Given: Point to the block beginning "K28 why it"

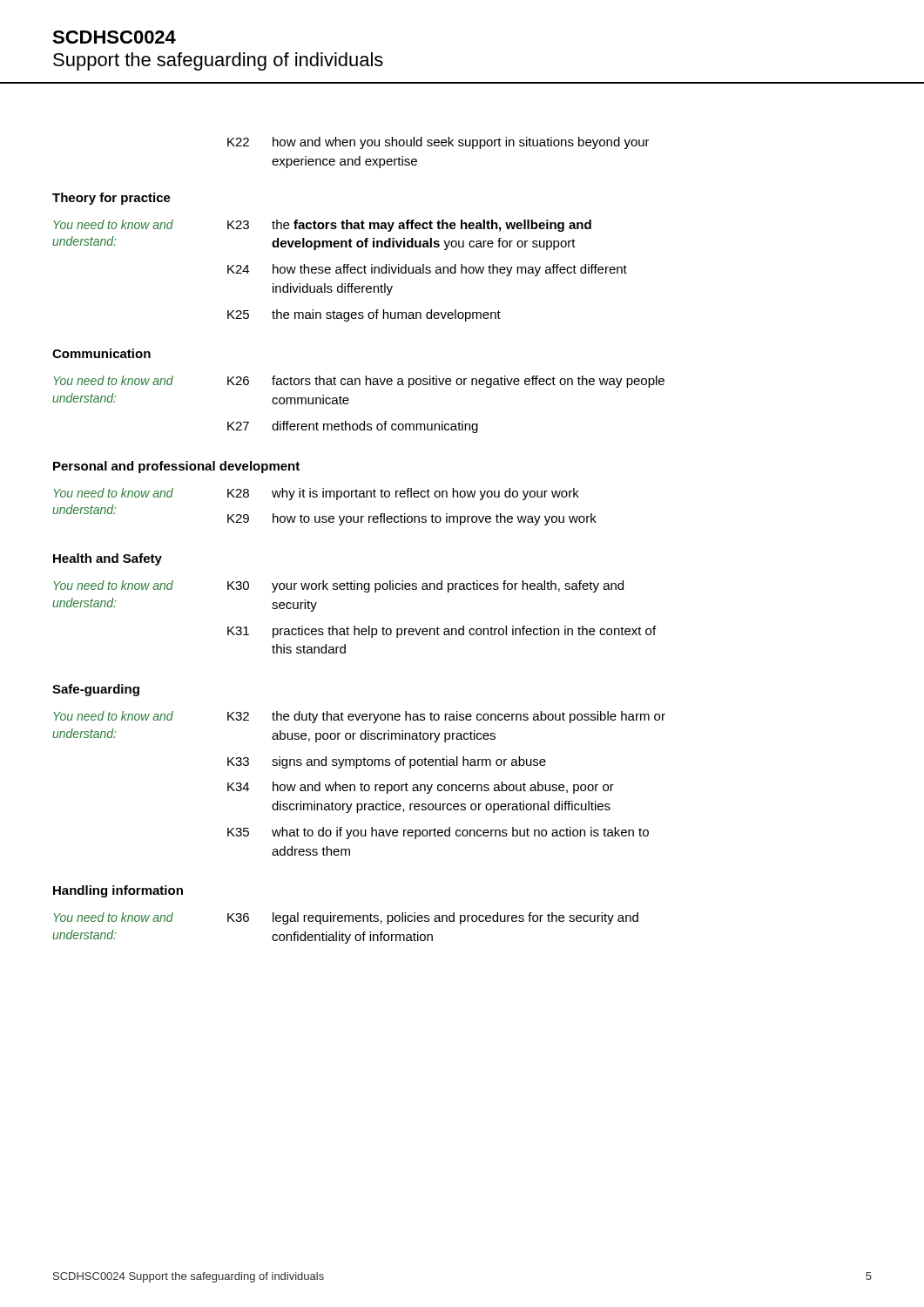Looking at the screenshot, I should 549,493.
